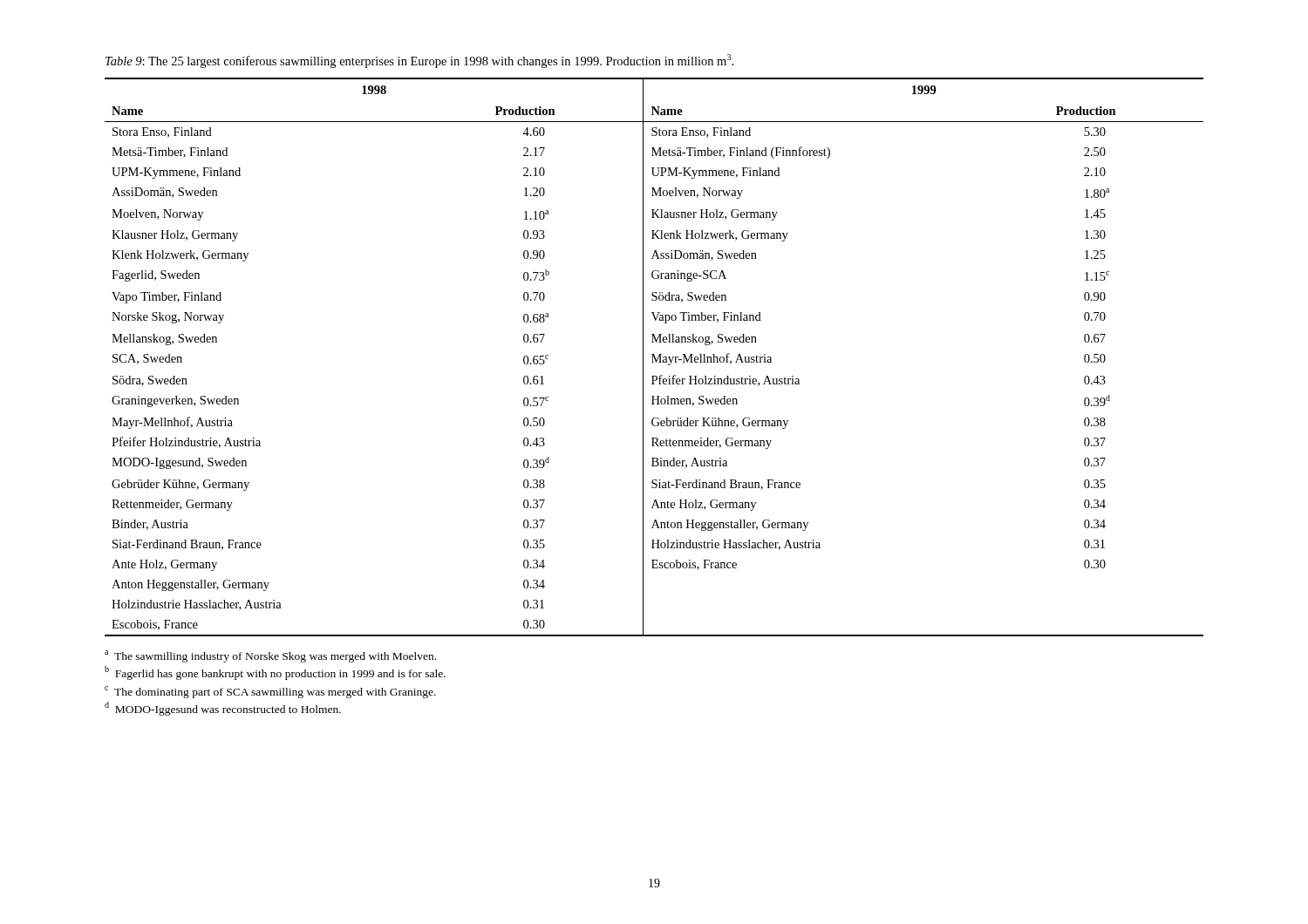Locate the block starting "b Fagerlid has gone bankrupt with no"
The height and width of the screenshot is (924, 1308).
click(x=275, y=672)
